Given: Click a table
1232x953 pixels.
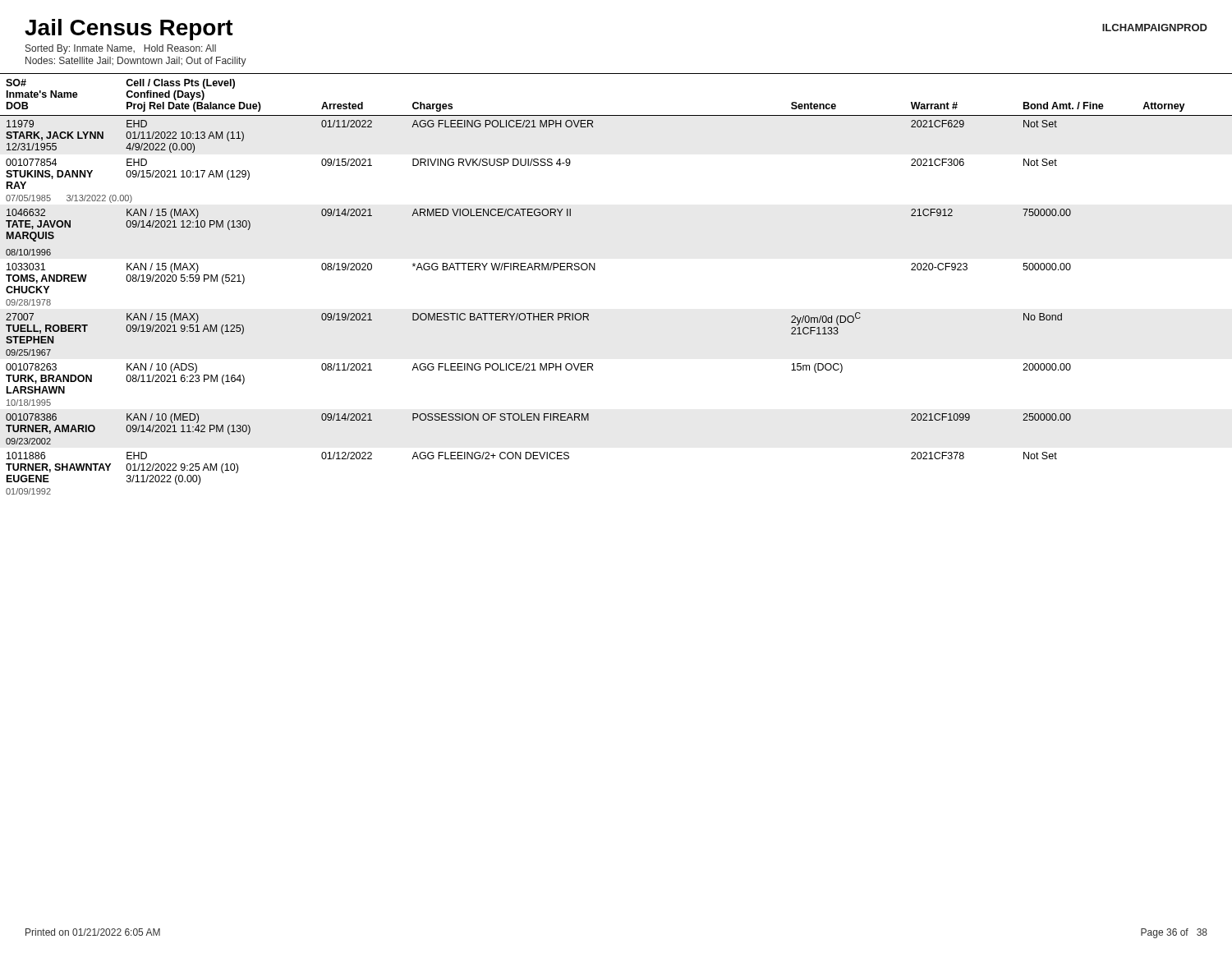Looking at the screenshot, I should (x=616, y=285).
